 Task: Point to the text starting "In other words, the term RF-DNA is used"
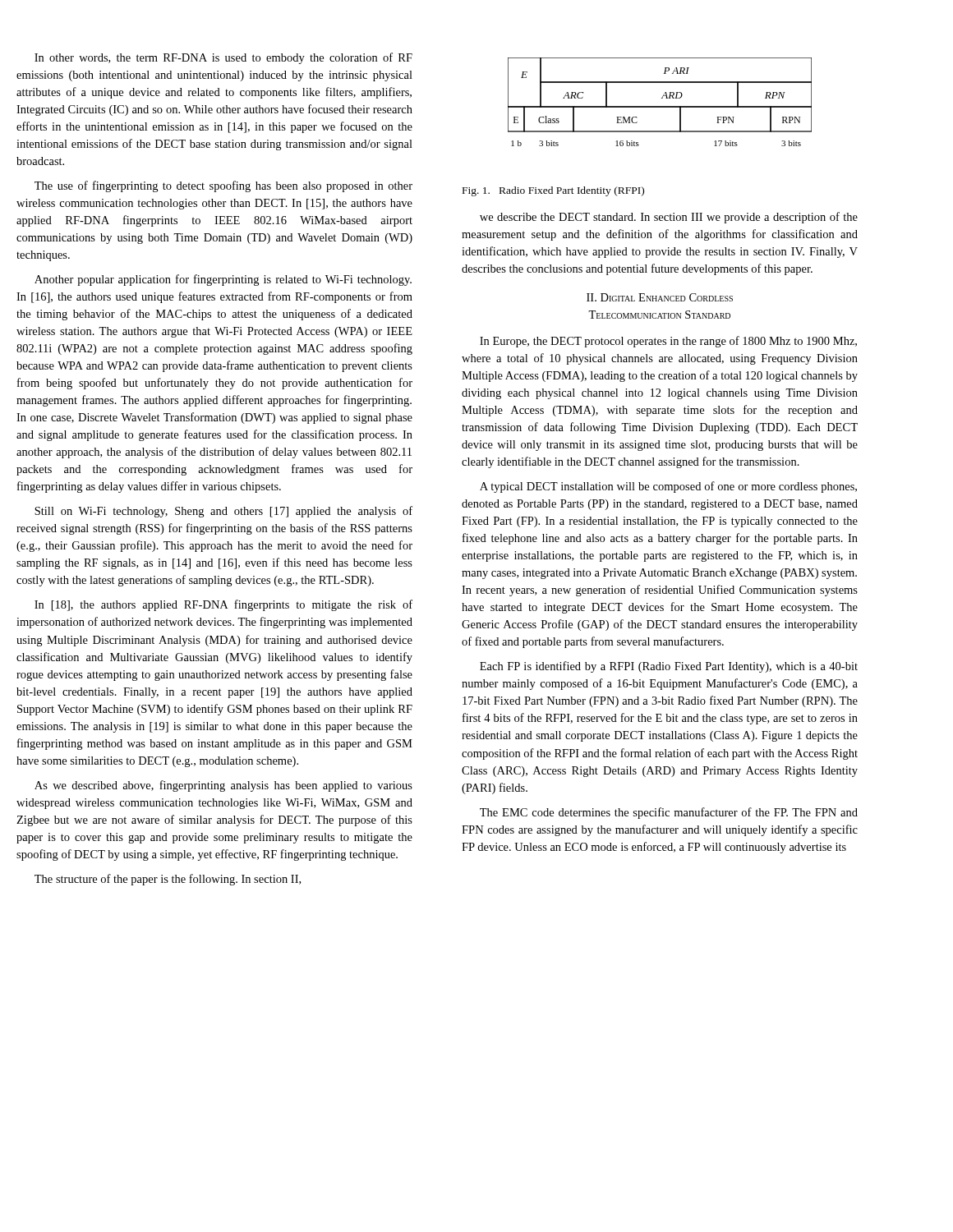pyautogui.click(x=214, y=110)
